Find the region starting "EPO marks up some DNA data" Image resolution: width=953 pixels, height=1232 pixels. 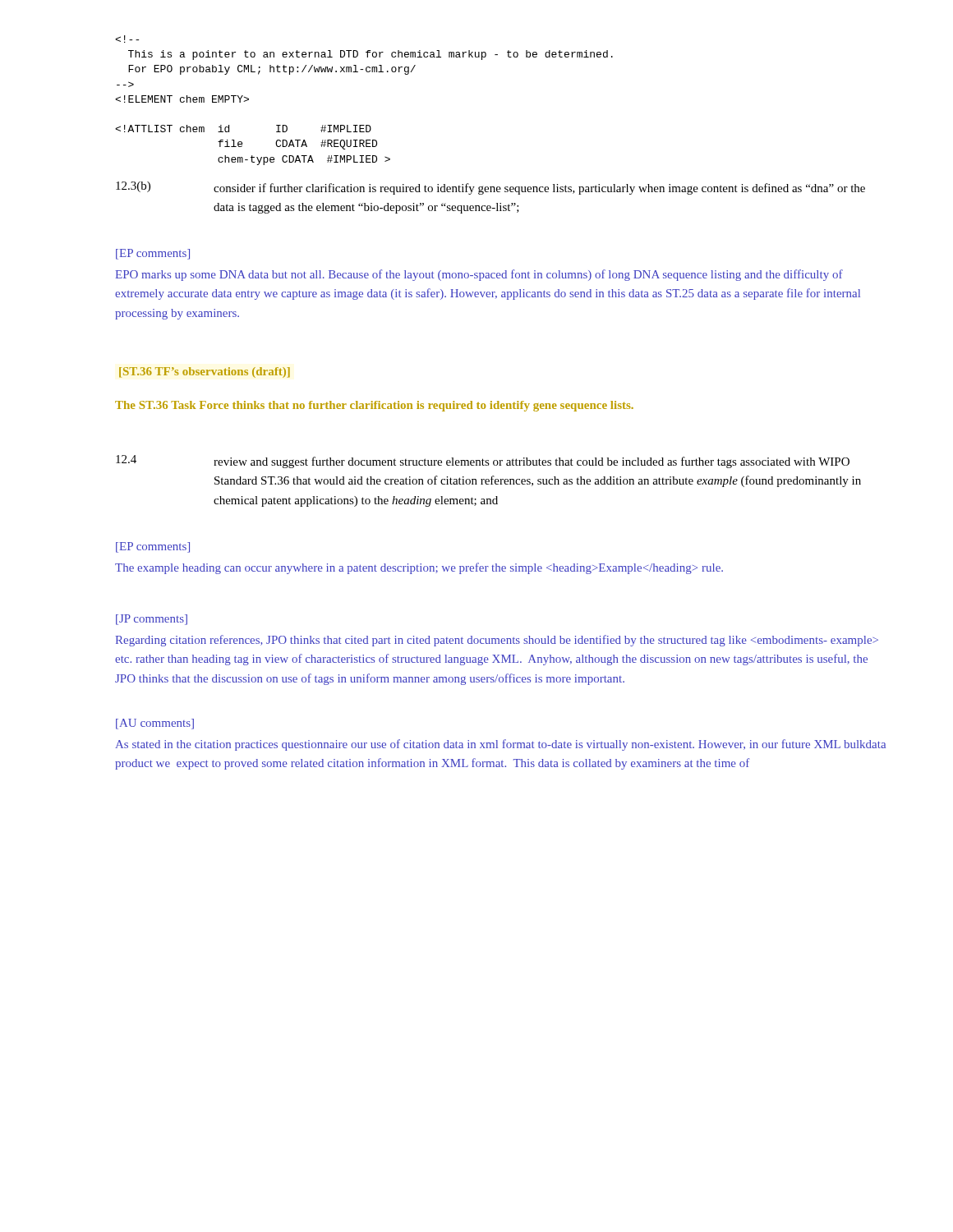point(488,294)
